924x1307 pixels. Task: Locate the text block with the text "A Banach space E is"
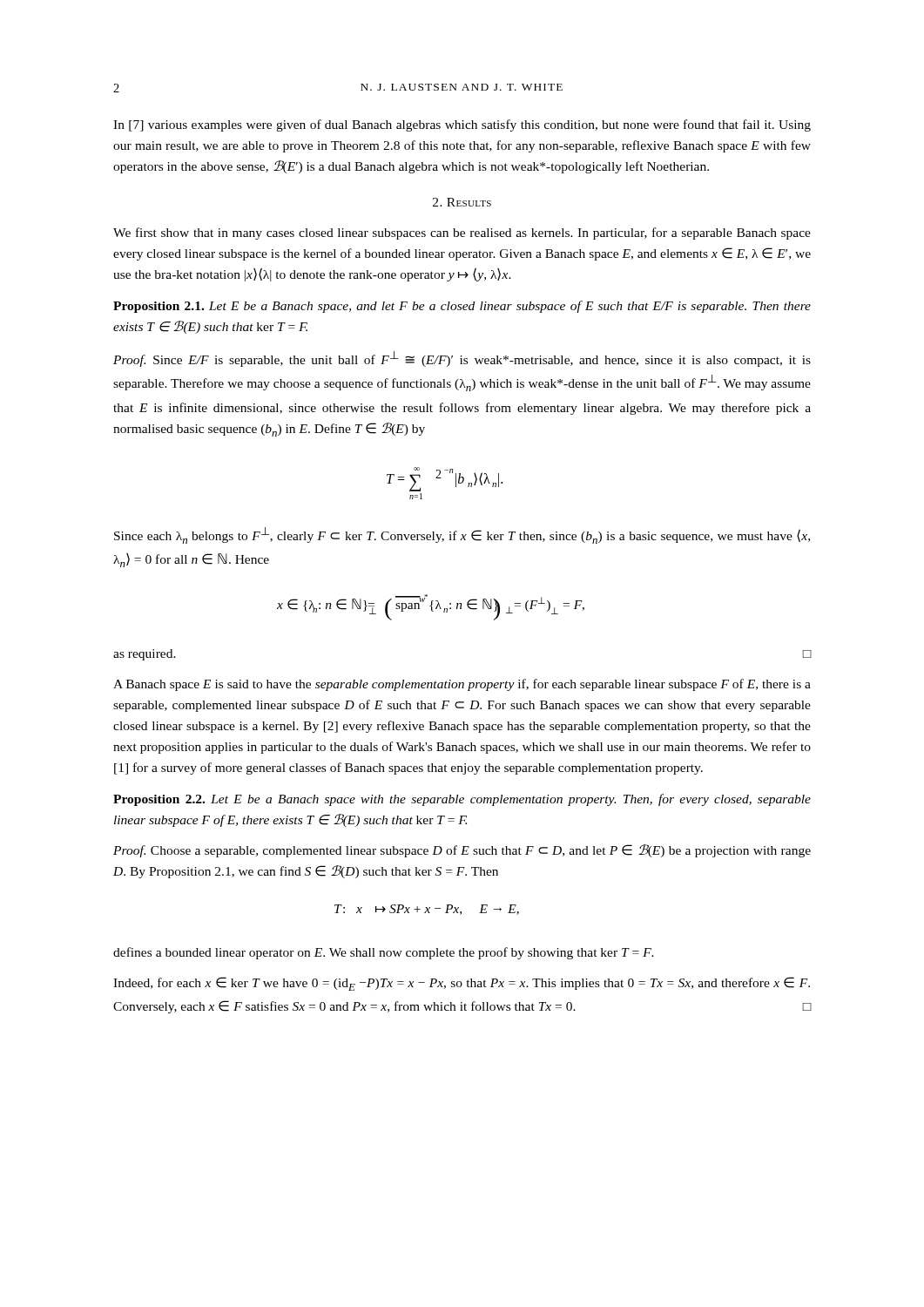(x=462, y=726)
